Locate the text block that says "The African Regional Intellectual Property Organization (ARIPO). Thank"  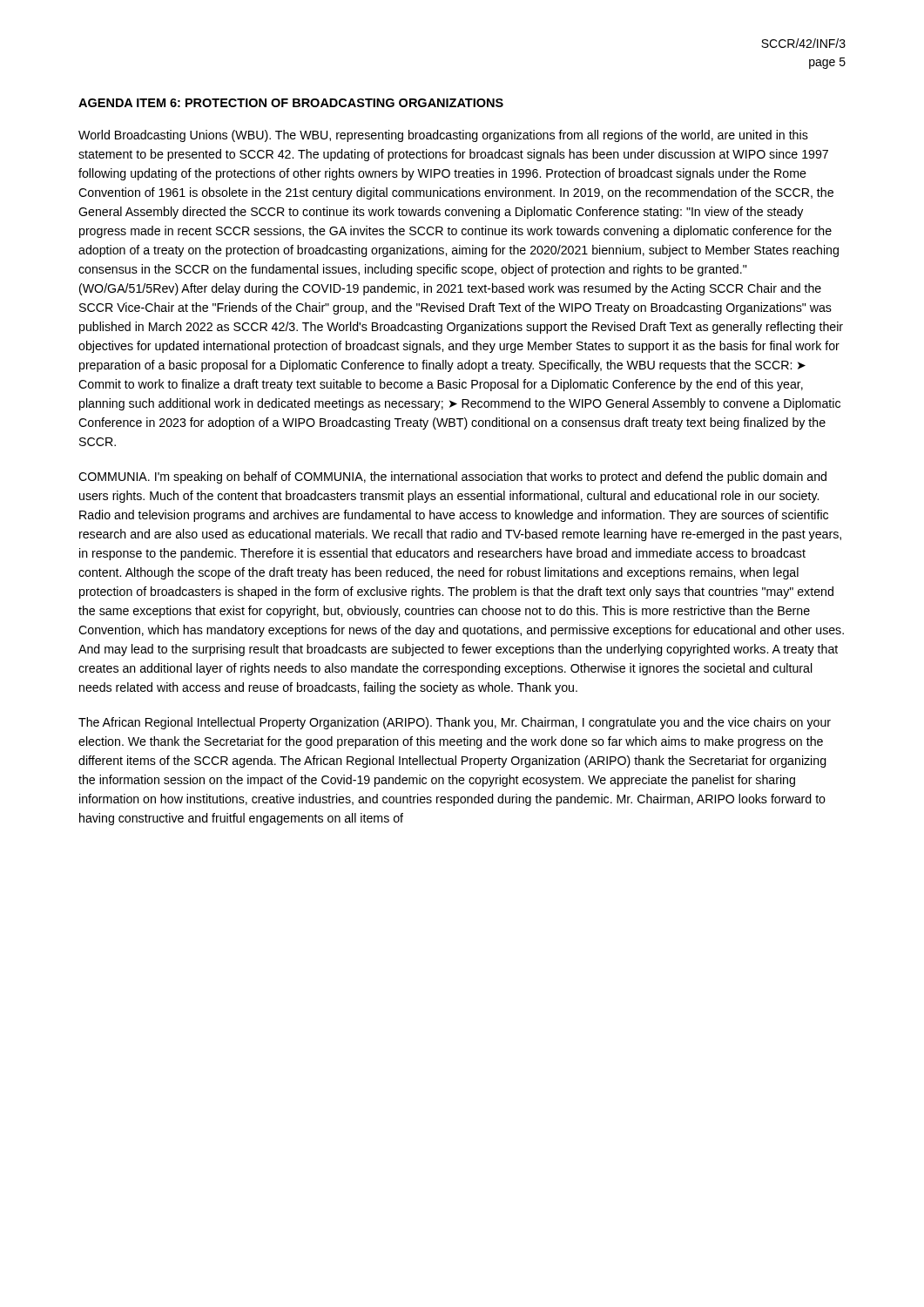[455, 770]
